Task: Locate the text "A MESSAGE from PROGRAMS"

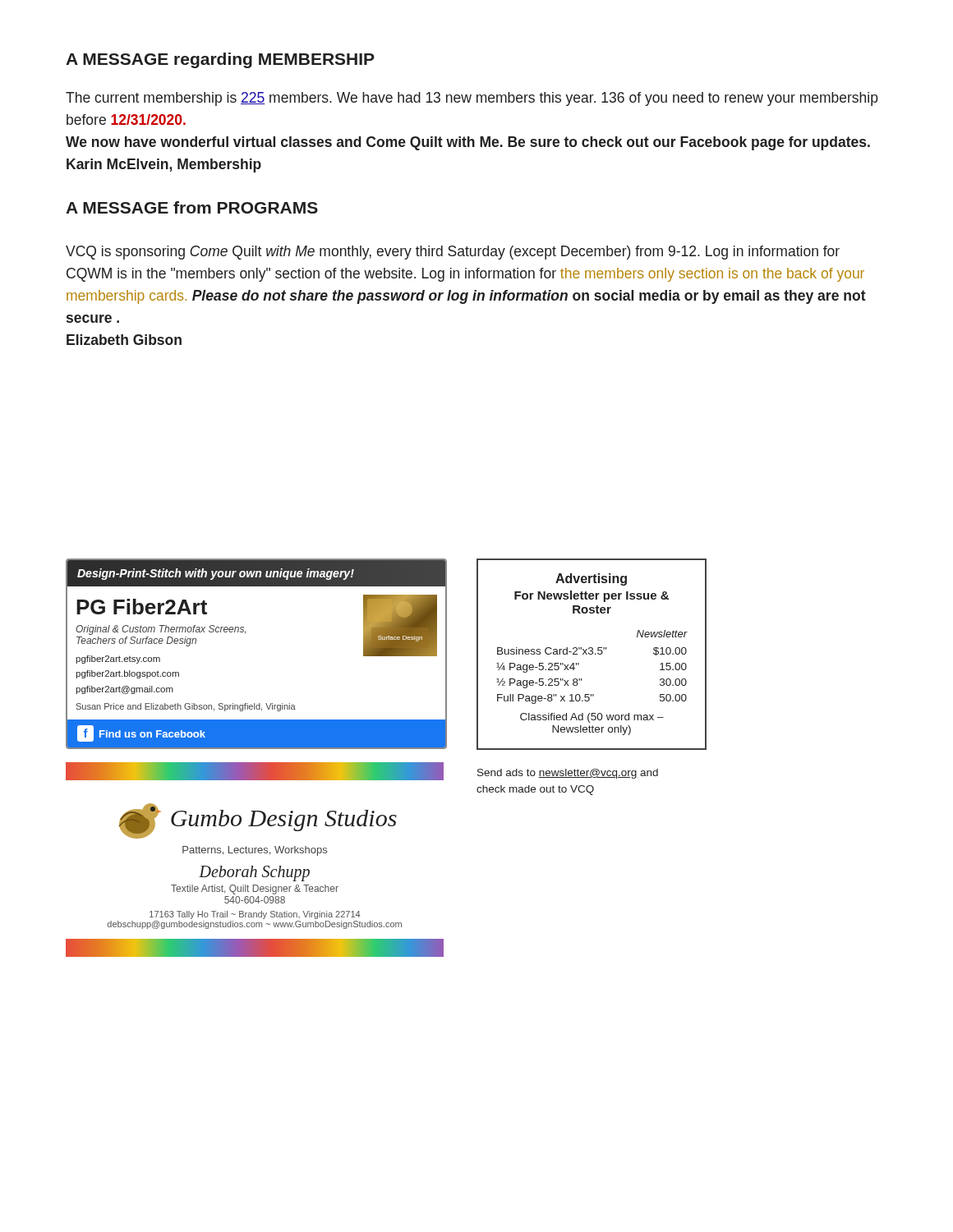Action: click(192, 207)
